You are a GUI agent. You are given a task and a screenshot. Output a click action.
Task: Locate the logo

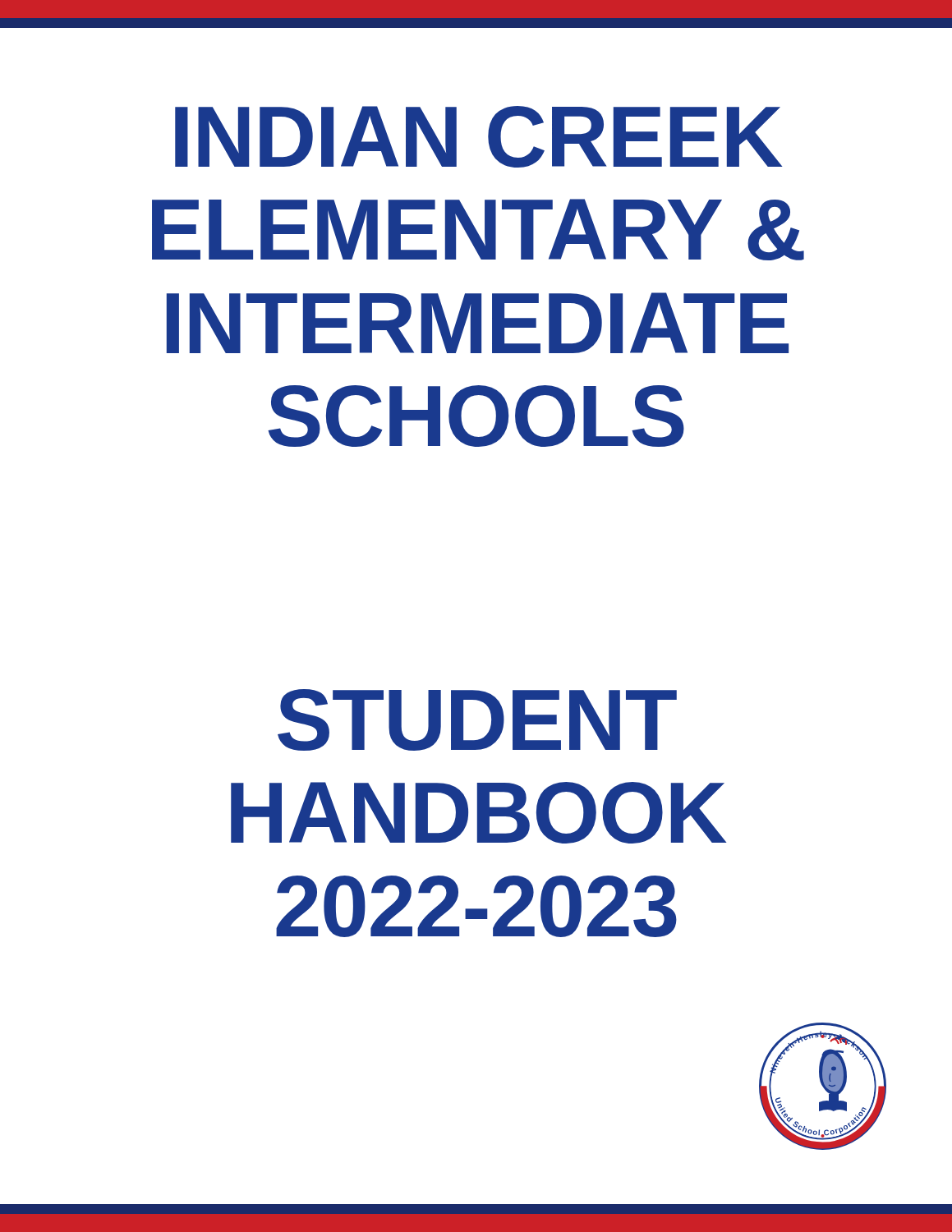[823, 1086]
